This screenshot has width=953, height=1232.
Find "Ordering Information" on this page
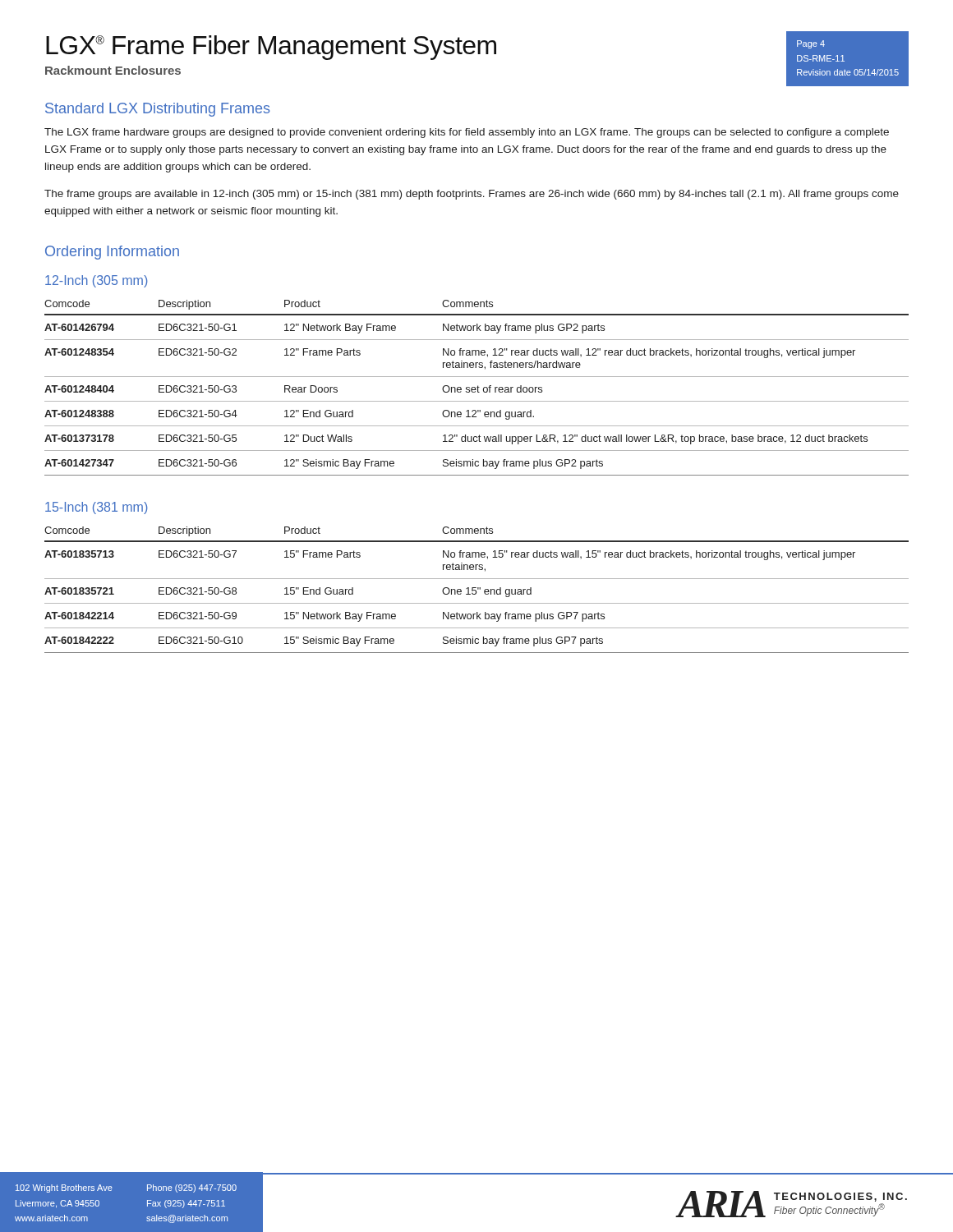click(x=112, y=251)
